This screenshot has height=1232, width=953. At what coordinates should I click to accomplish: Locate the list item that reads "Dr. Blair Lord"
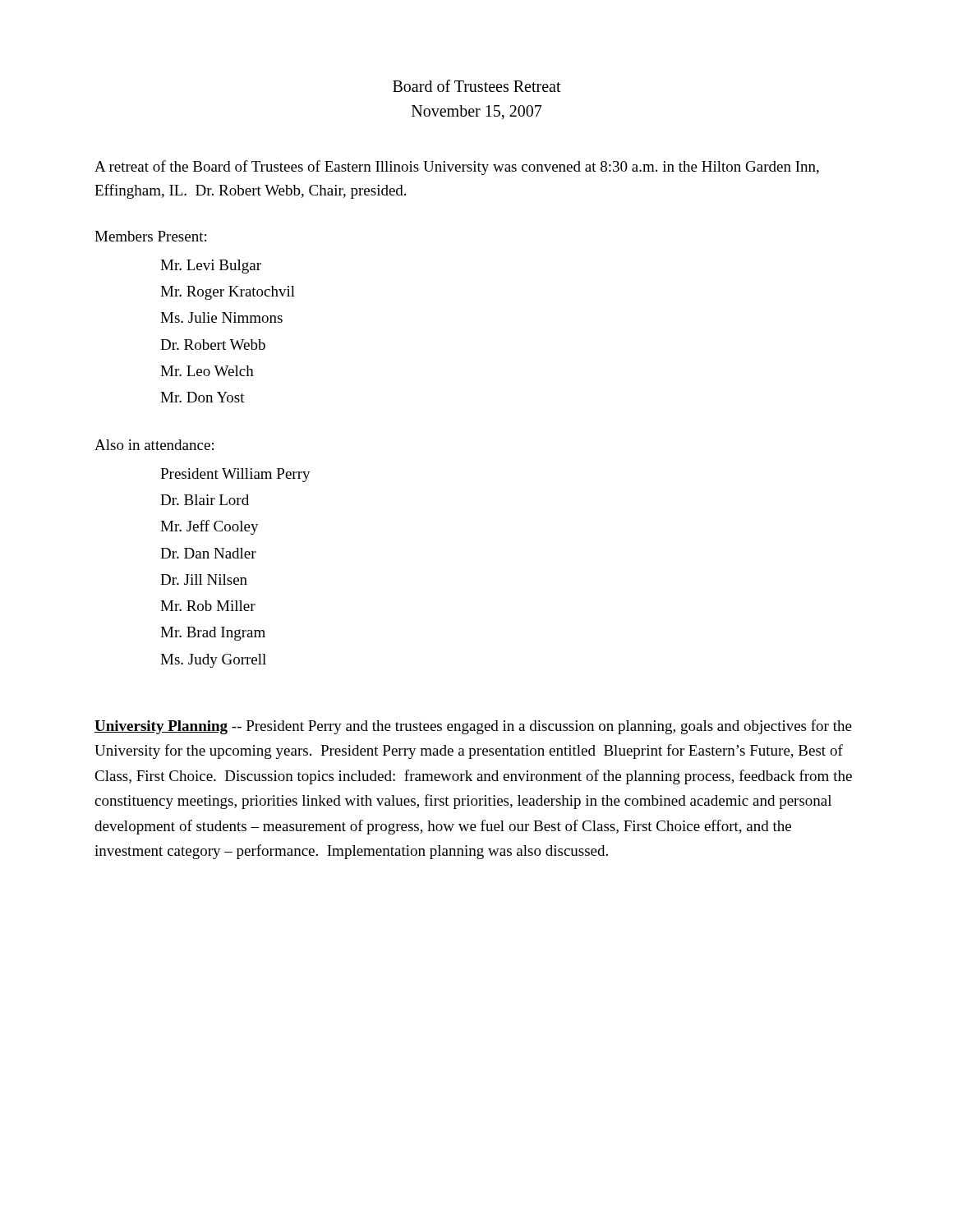point(205,500)
